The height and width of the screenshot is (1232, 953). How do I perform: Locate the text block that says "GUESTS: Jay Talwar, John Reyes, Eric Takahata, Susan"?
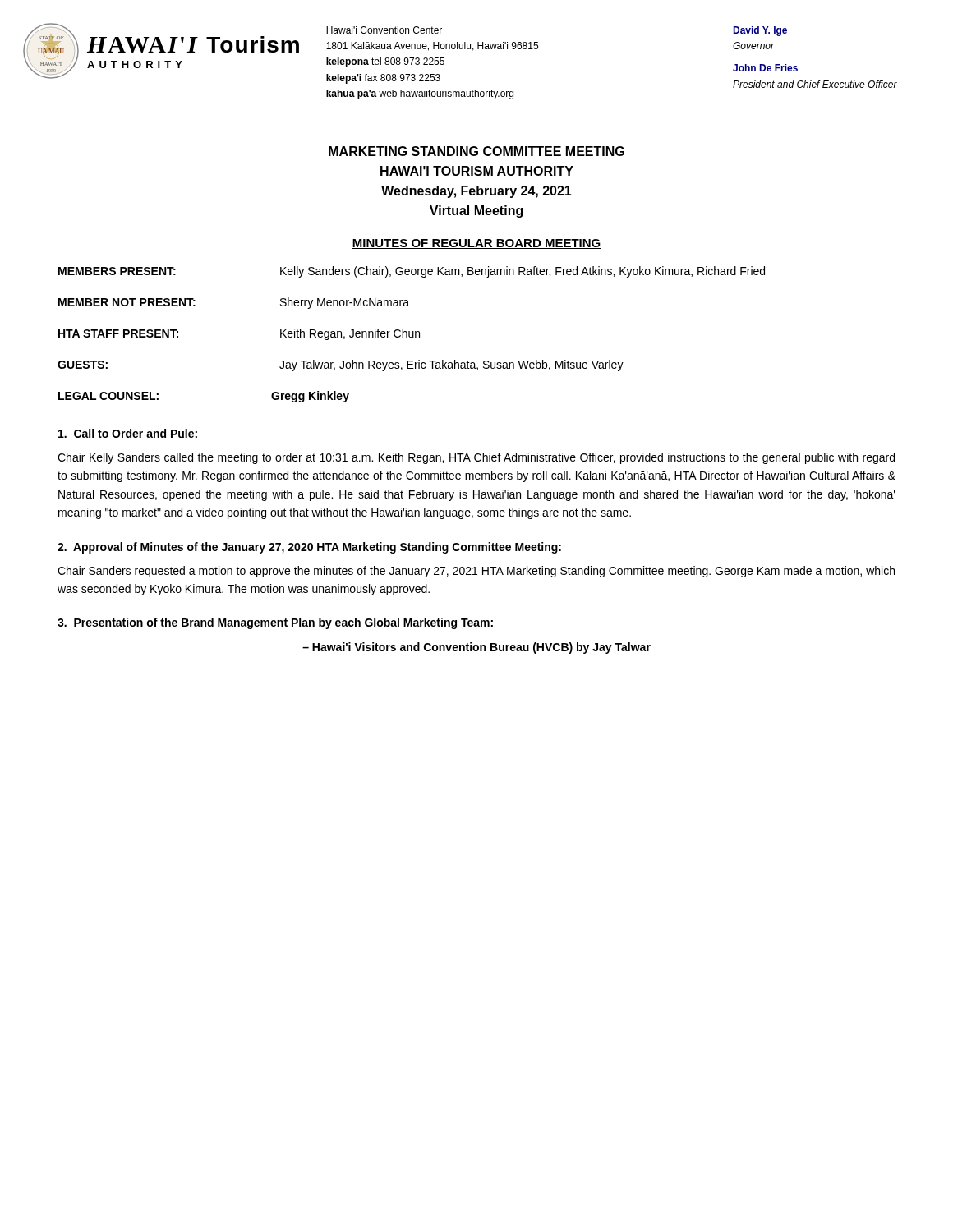[x=476, y=365]
